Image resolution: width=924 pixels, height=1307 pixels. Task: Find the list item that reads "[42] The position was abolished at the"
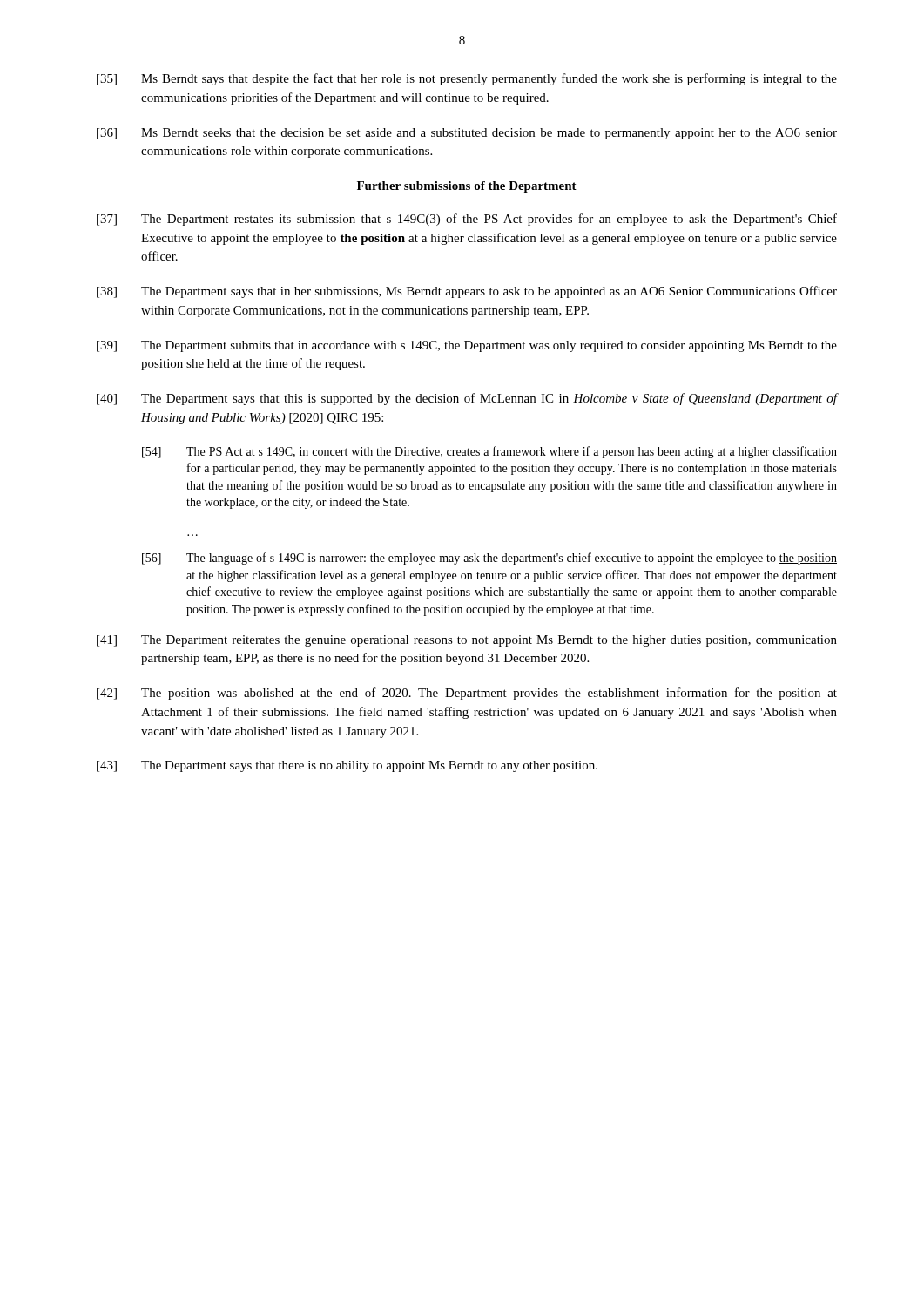pos(466,713)
